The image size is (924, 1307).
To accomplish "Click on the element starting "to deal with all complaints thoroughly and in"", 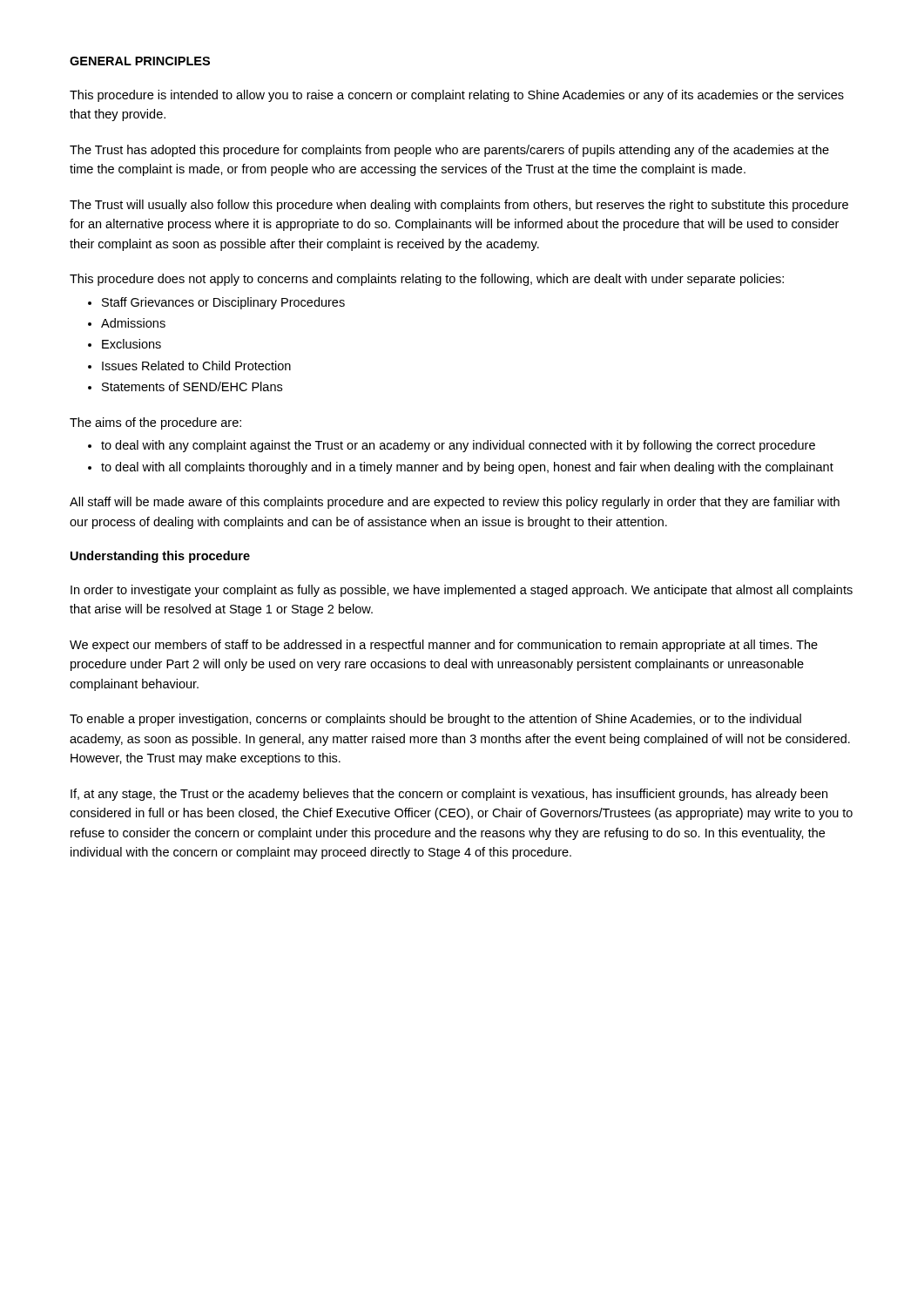I will pos(467,467).
